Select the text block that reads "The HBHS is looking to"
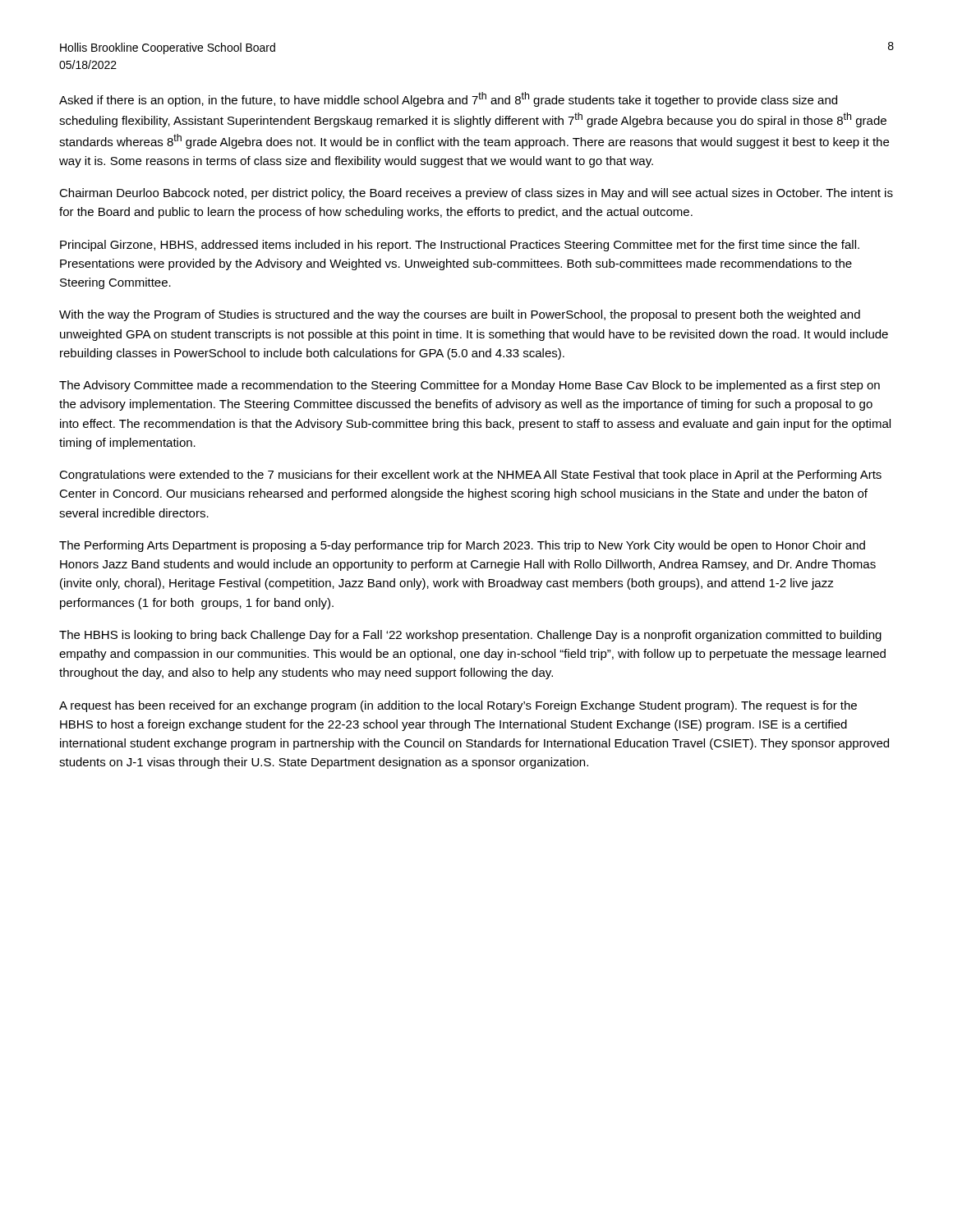Image resolution: width=953 pixels, height=1232 pixels. (473, 653)
